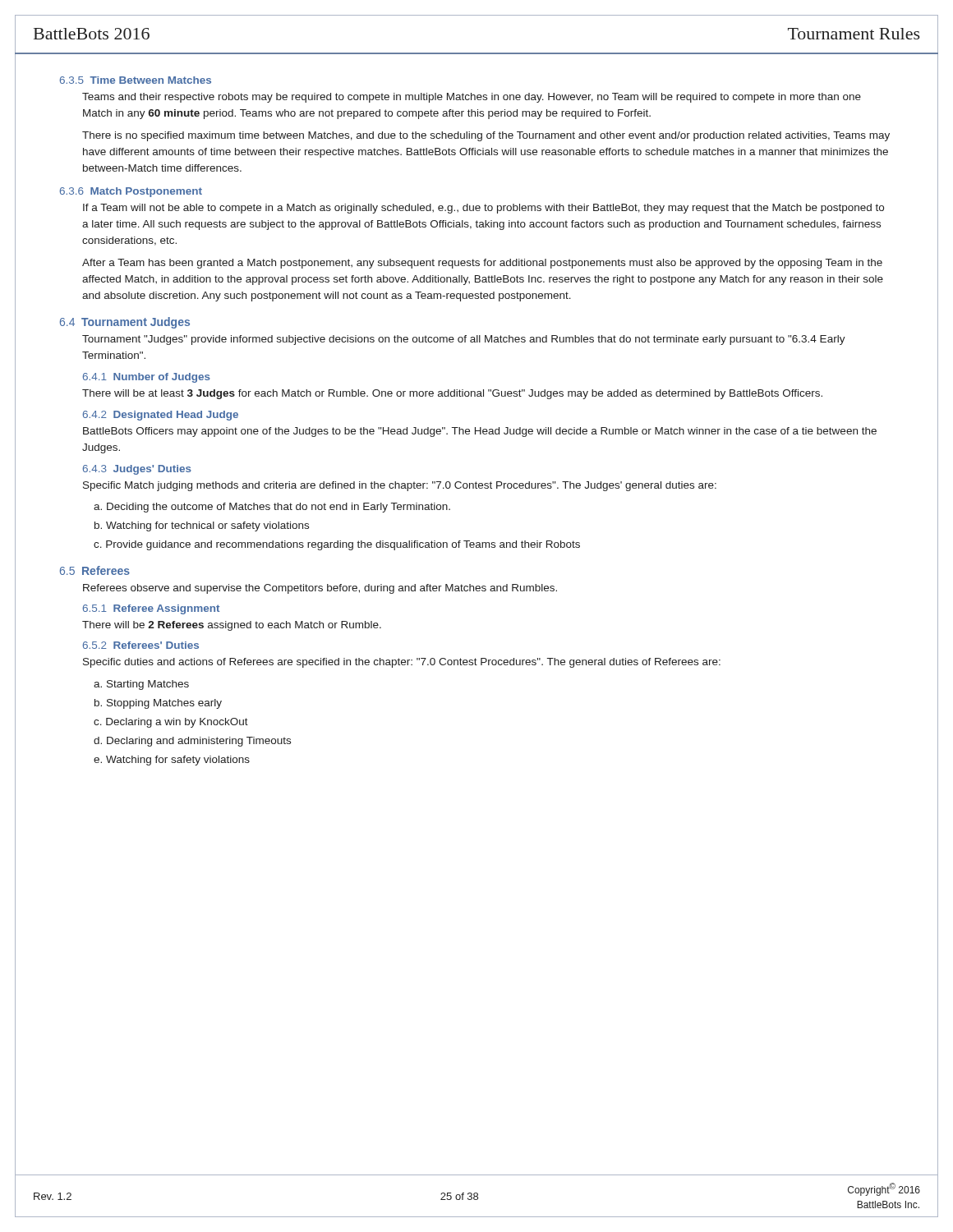
Task: Select the section header with the text "6.4 Tournament Judges"
Action: (125, 322)
